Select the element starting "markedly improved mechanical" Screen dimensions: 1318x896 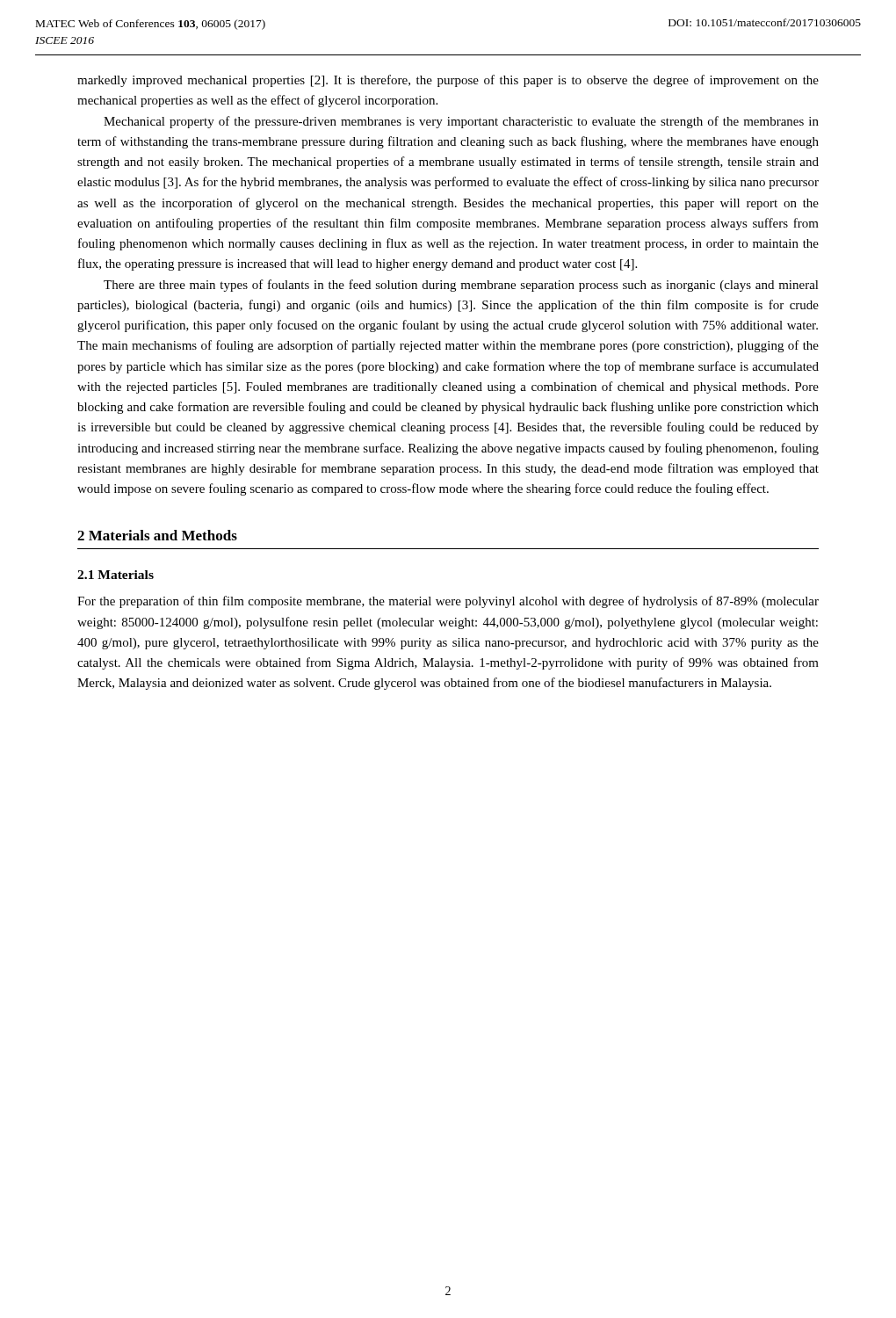[448, 285]
